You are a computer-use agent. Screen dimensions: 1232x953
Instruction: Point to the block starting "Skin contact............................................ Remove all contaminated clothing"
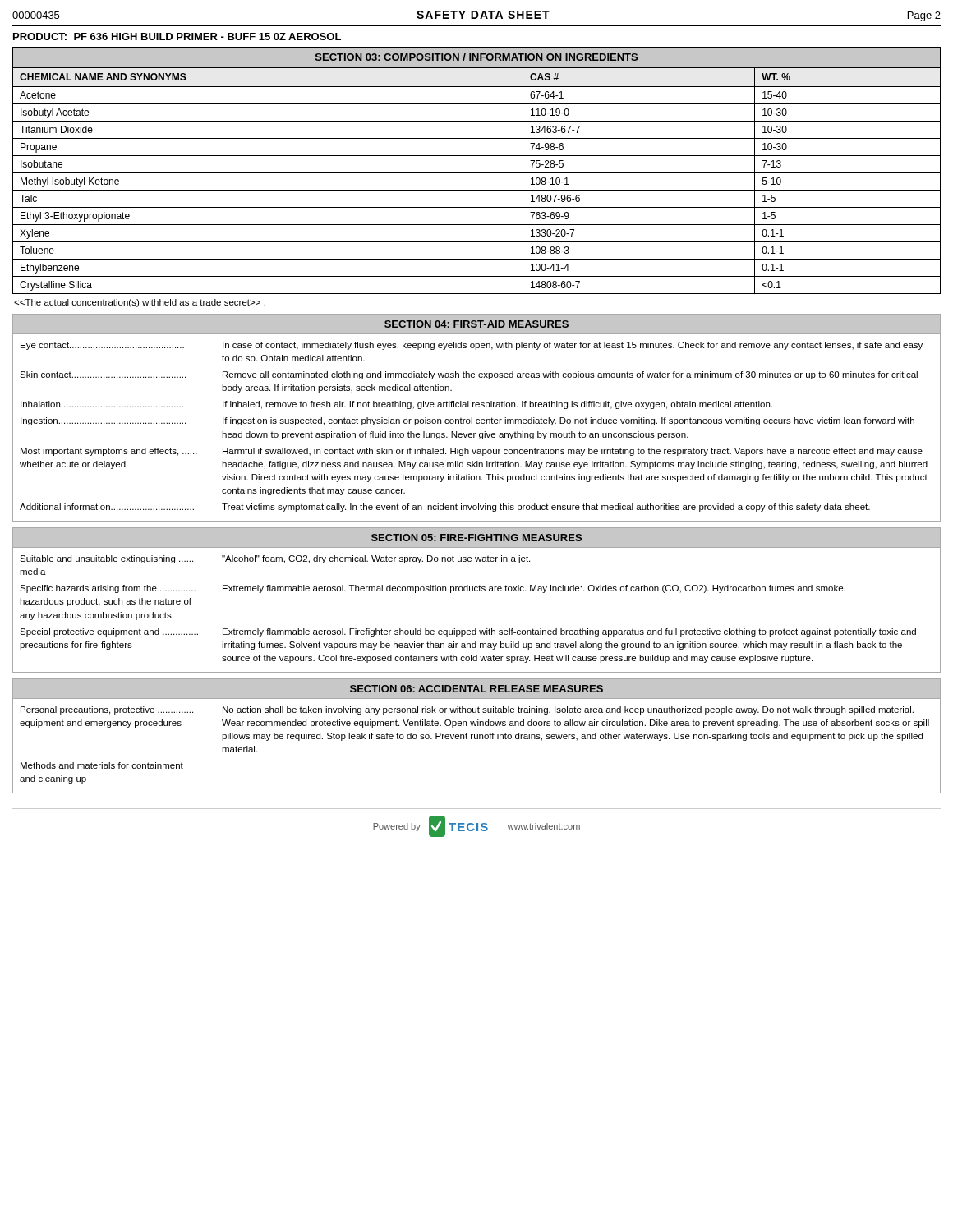[476, 381]
